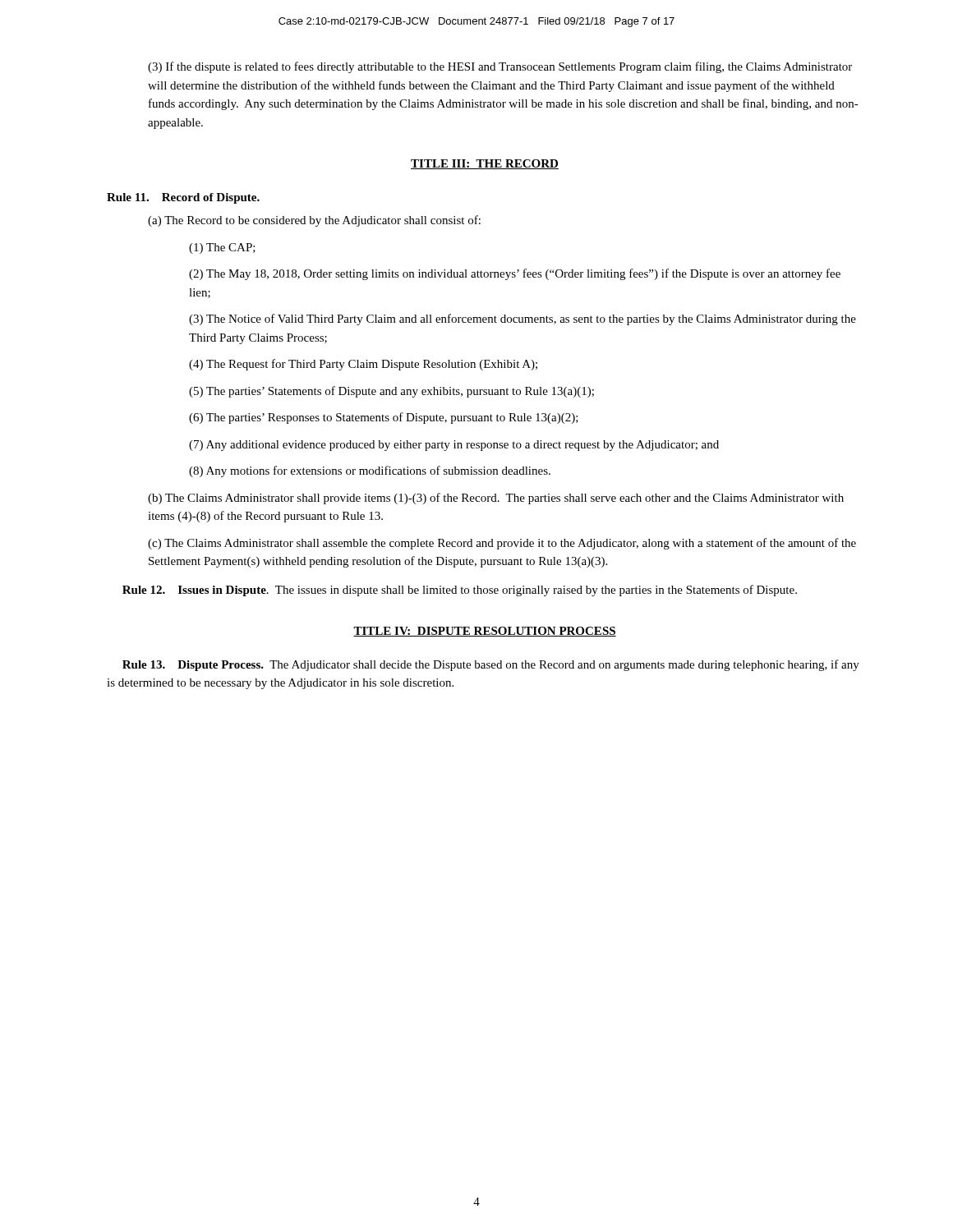The width and height of the screenshot is (953, 1232).
Task: Find the text starting "Rule 12. Issues"
Action: (452, 589)
